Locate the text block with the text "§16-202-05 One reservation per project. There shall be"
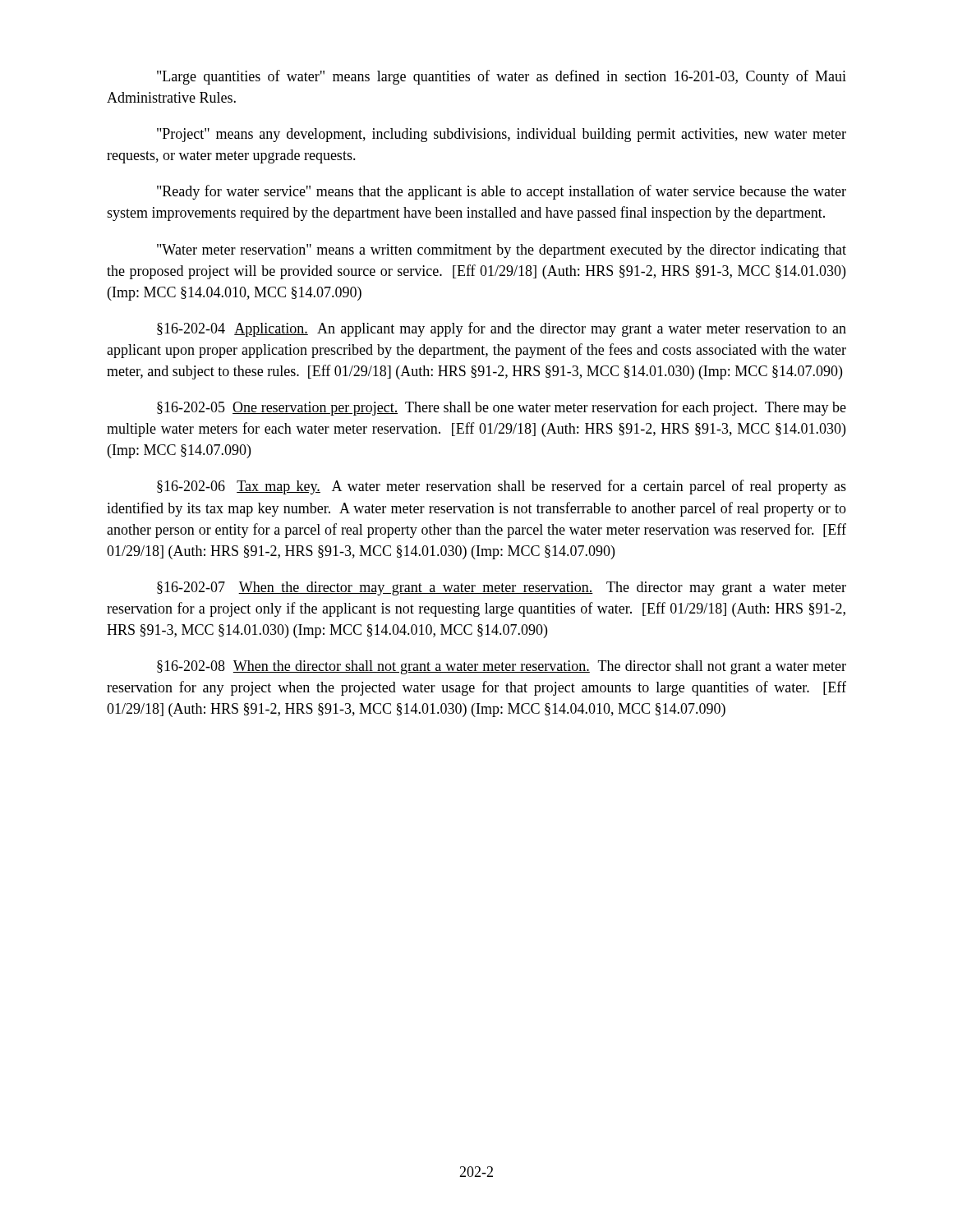Image resolution: width=953 pixels, height=1232 pixels. click(x=476, y=429)
